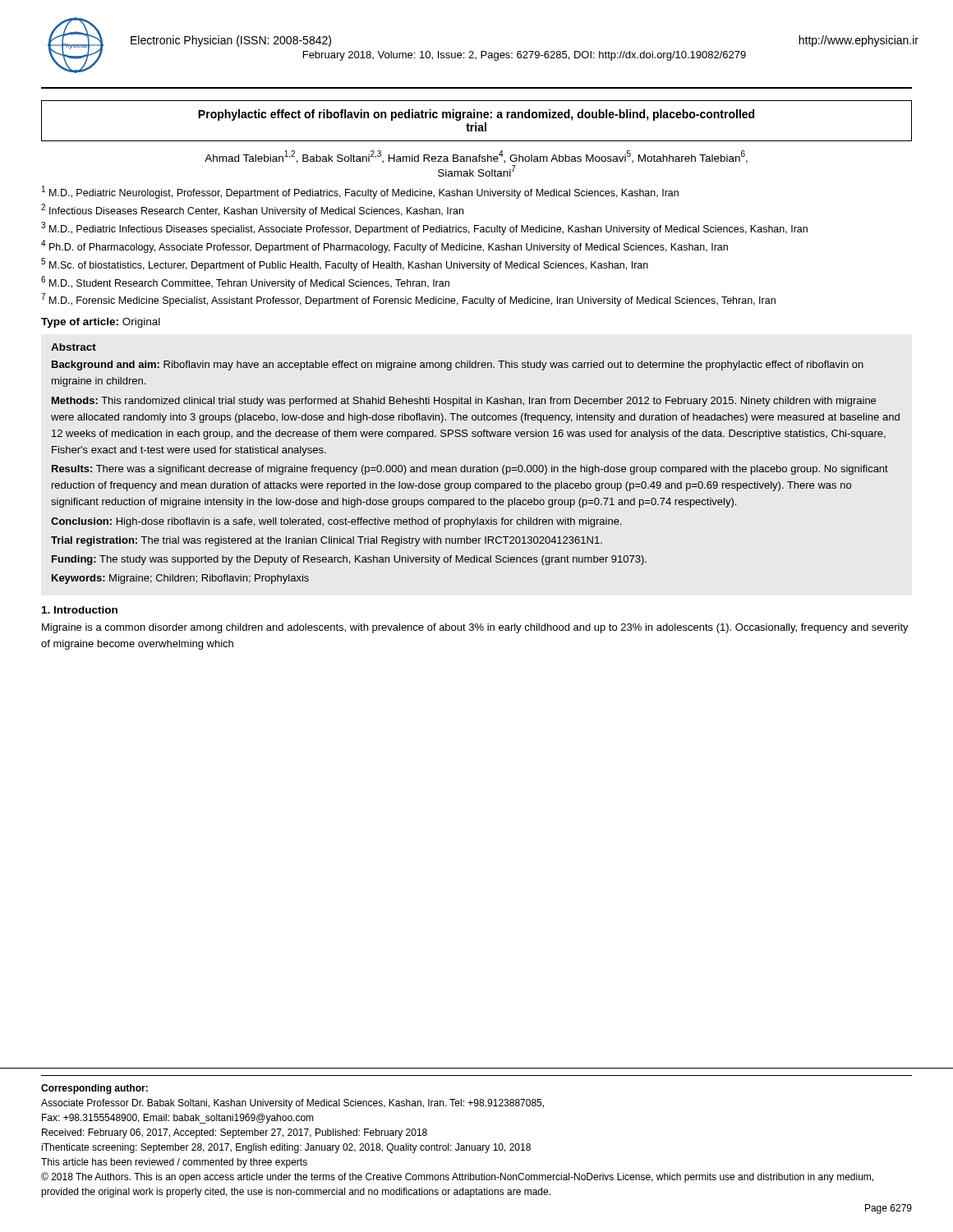The width and height of the screenshot is (953, 1232).
Task: Select the element starting "Conclusion: High-dose riboflavin is a safe, well"
Action: (x=337, y=521)
